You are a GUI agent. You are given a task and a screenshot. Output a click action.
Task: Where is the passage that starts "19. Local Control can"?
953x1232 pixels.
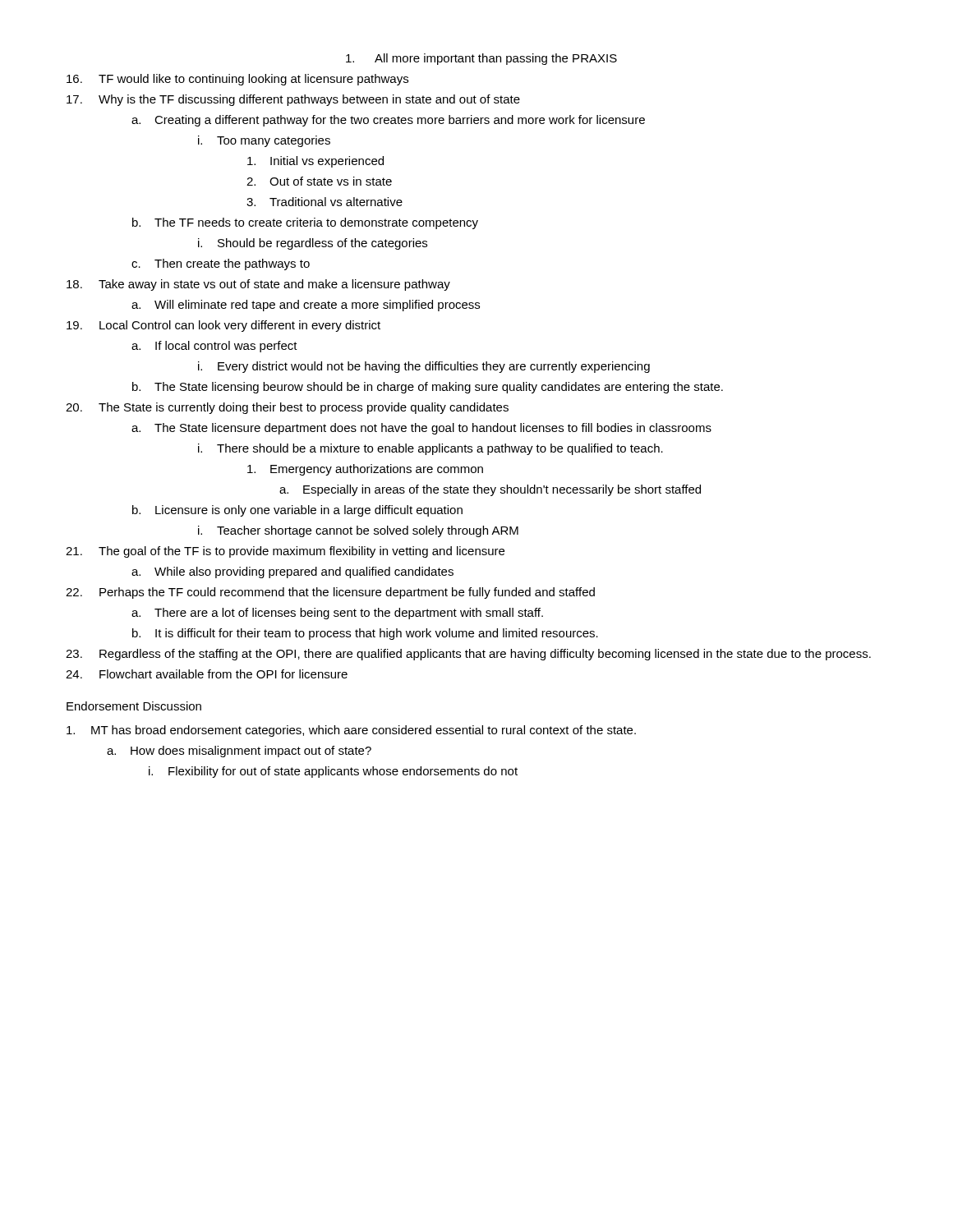point(223,326)
